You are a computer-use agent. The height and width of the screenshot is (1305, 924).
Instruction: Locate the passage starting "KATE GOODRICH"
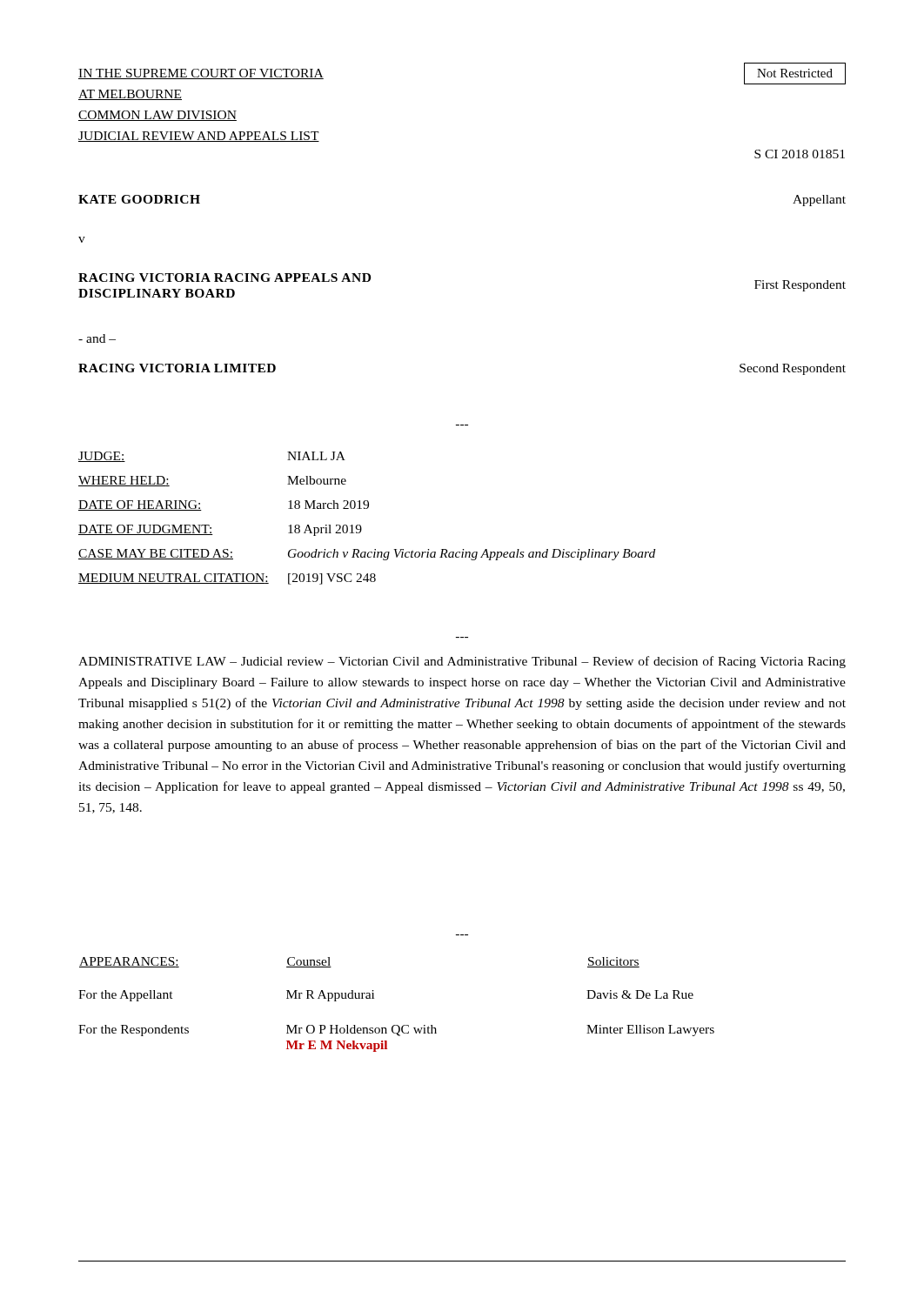click(139, 199)
